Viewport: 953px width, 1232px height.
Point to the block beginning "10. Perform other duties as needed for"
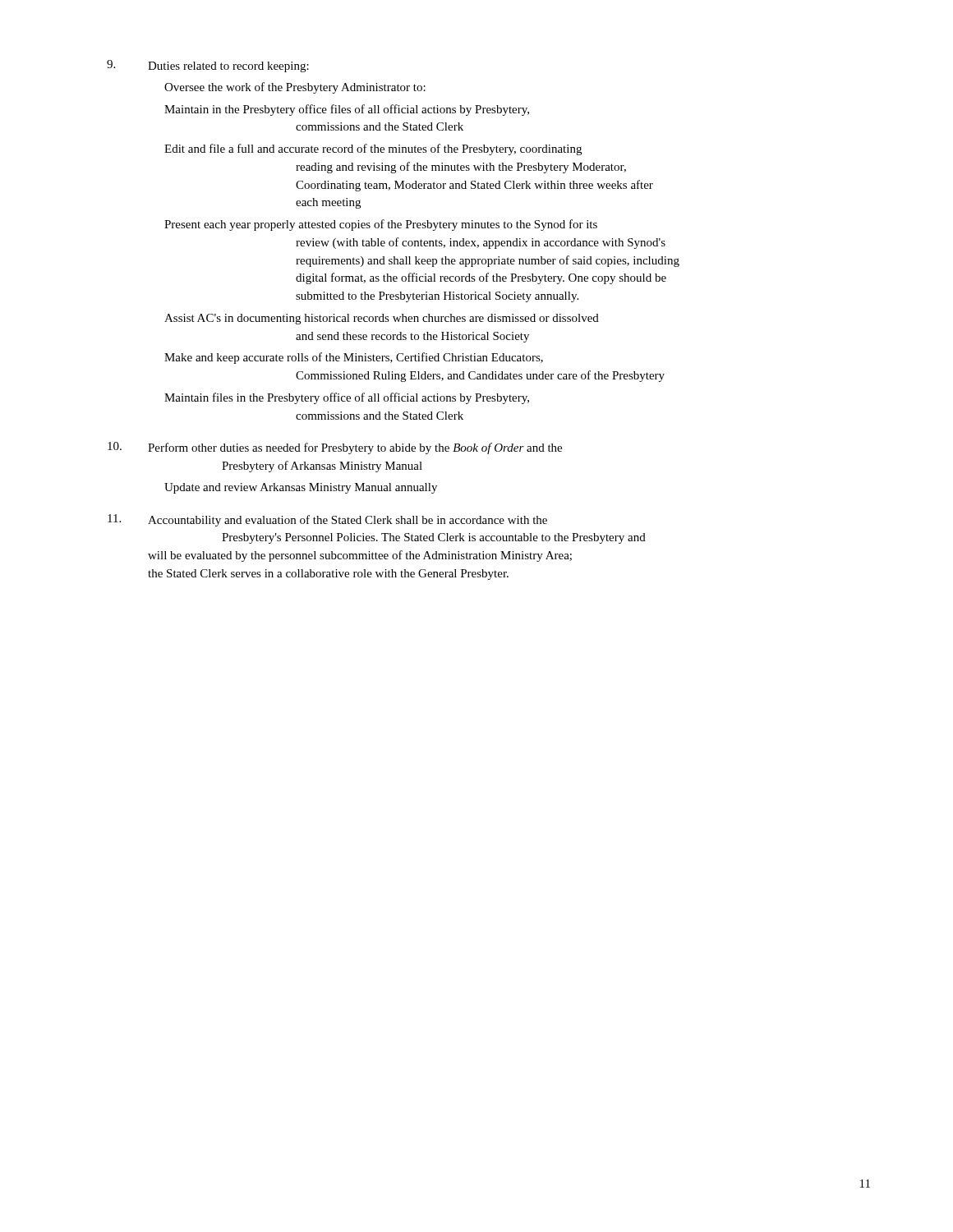[335, 448]
